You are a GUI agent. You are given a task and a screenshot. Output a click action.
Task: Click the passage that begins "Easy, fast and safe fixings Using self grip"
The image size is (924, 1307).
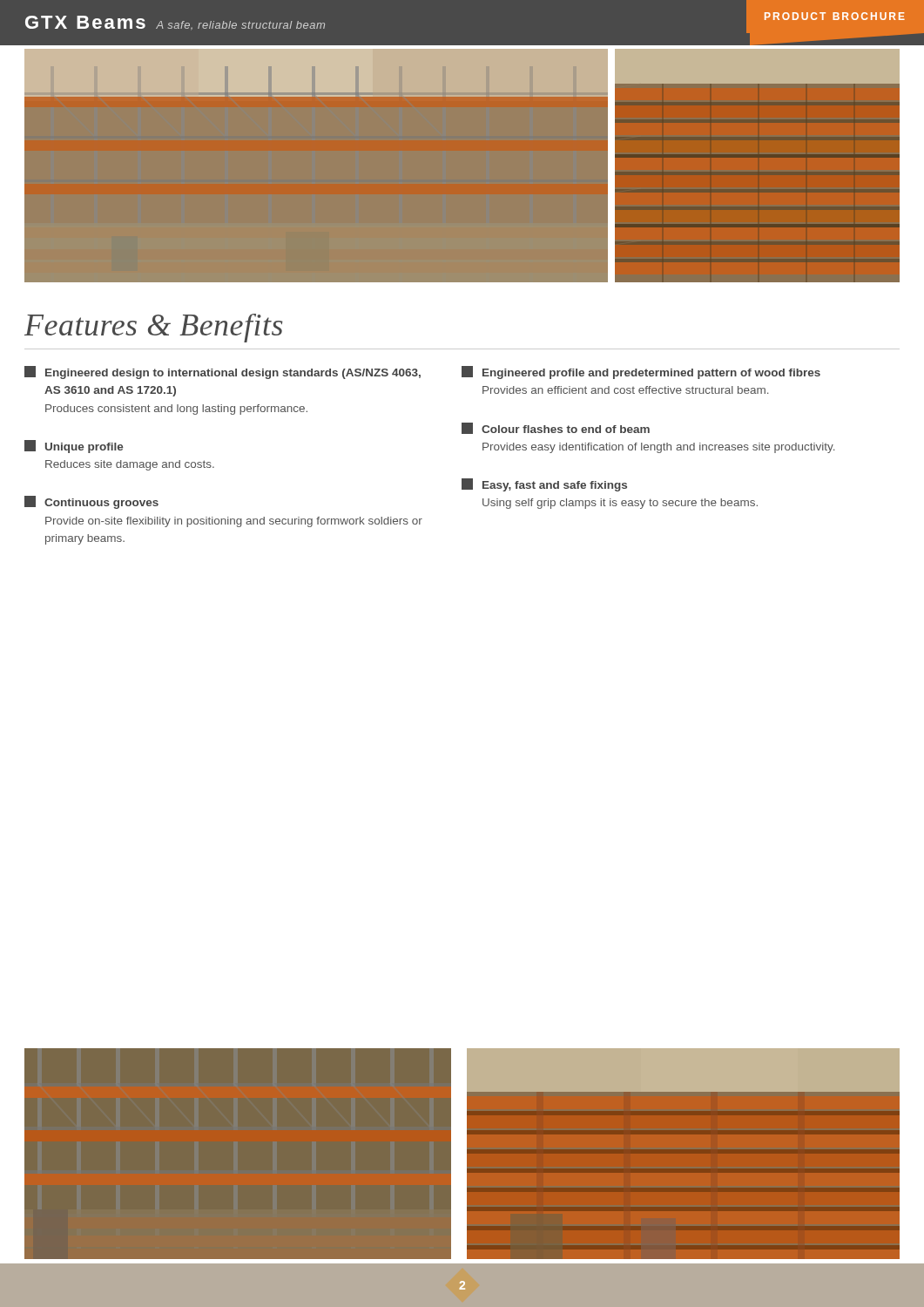click(610, 494)
